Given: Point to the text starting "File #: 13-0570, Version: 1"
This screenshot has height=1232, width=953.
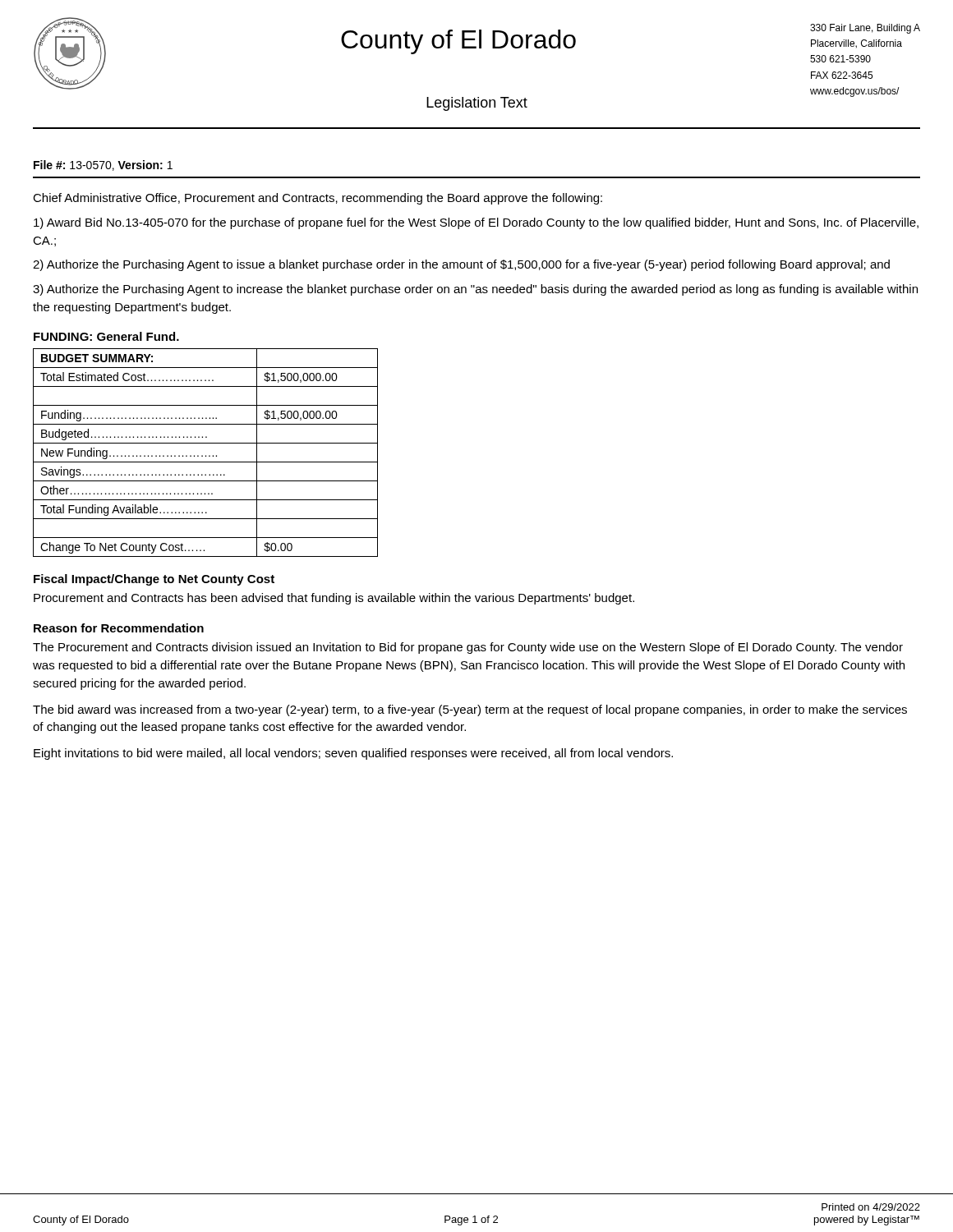Looking at the screenshot, I should coord(103,165).
